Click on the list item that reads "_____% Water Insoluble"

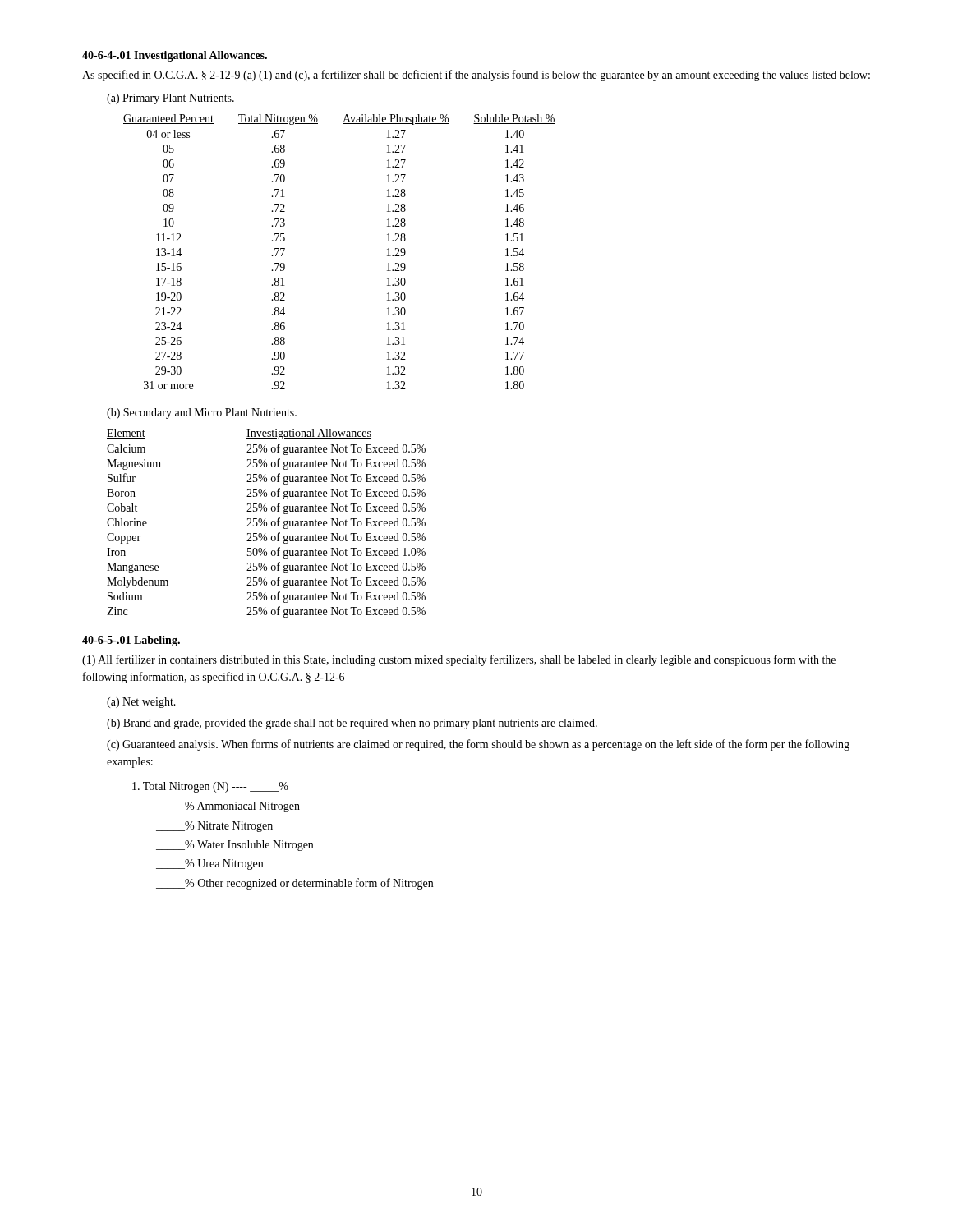(235, 845)
